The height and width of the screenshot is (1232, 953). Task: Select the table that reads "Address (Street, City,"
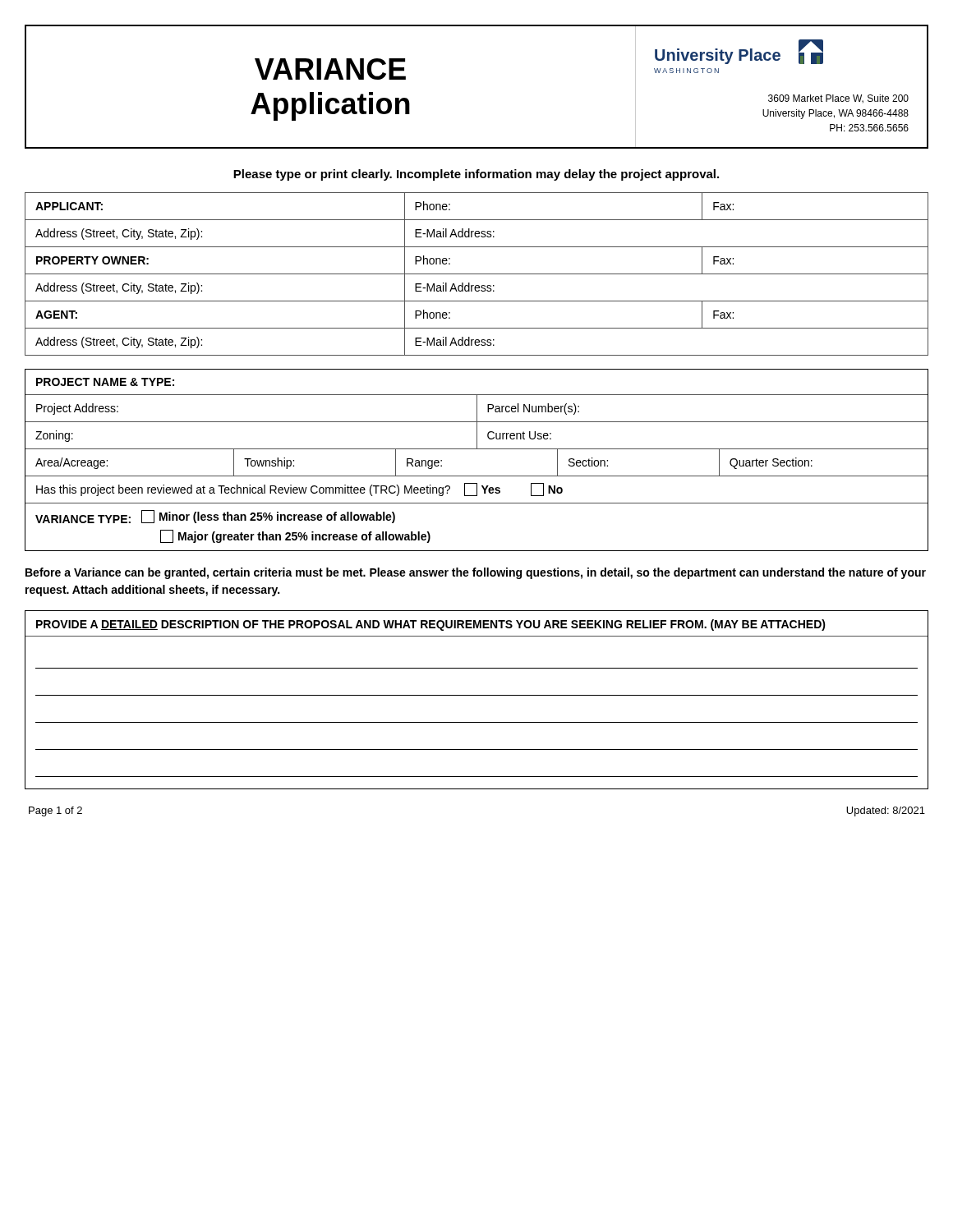point(476,274)
